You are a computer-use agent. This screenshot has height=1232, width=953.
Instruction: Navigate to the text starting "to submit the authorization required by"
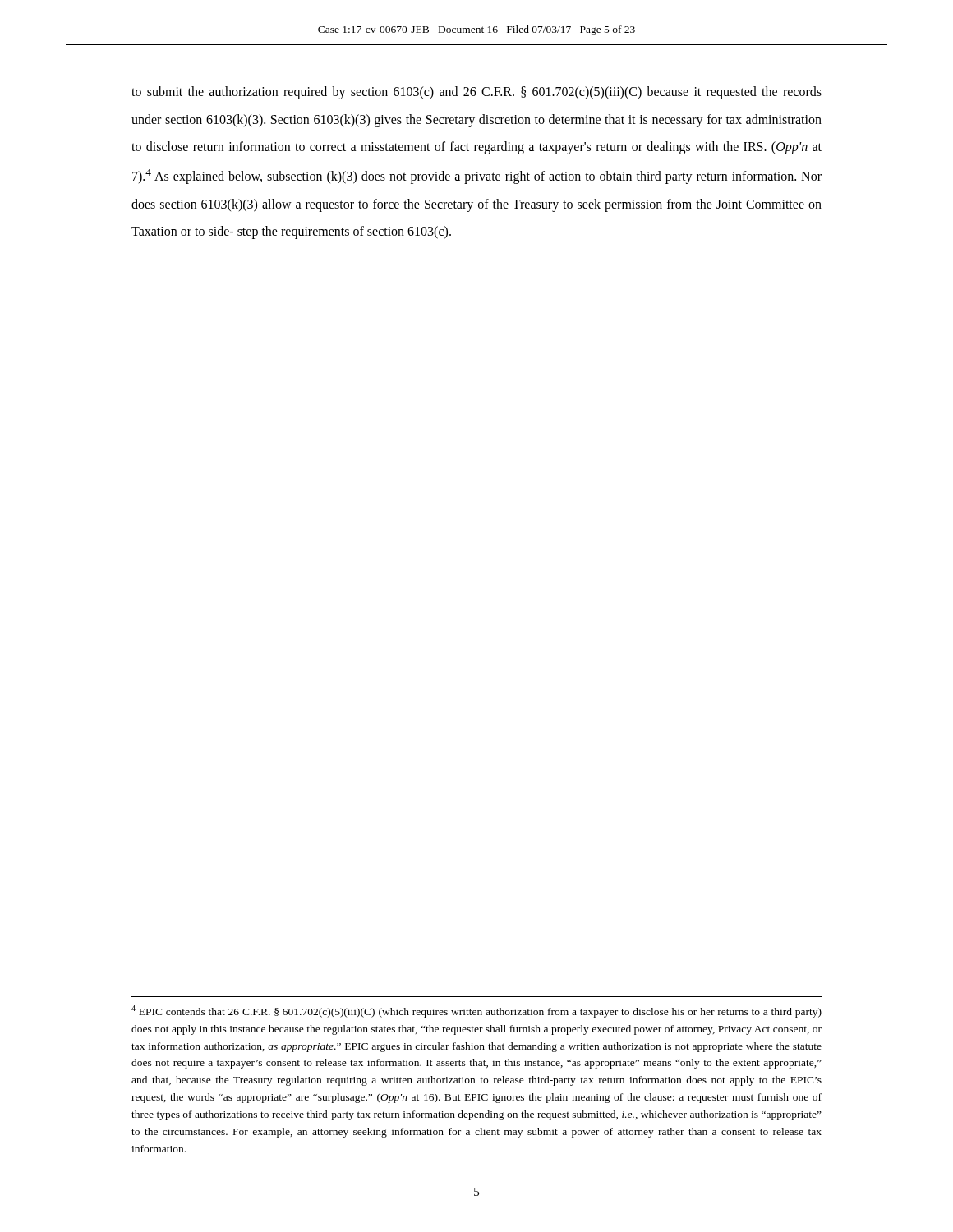[476, 162]
